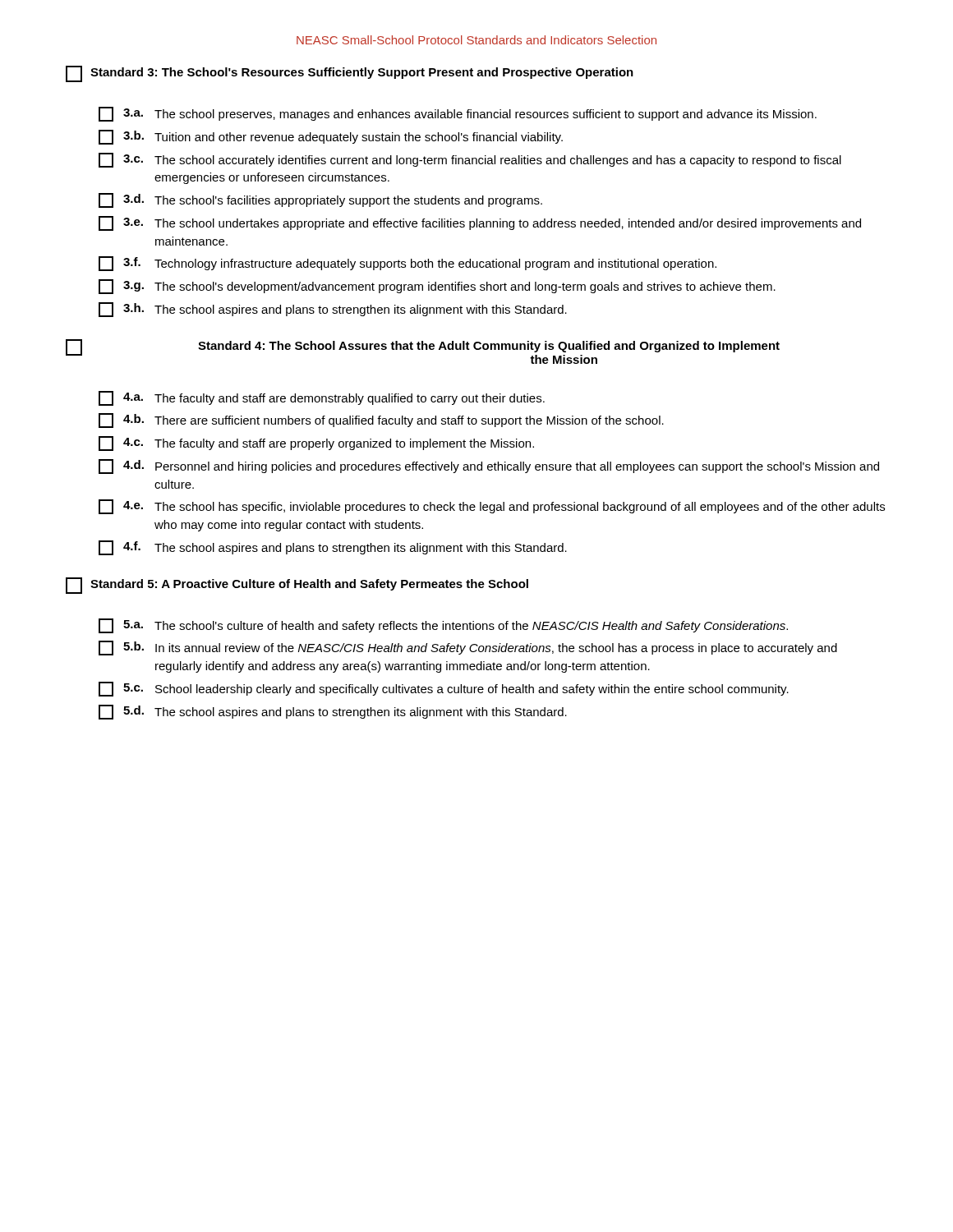Click on the list item that says "5.b. In its annual review"
953x1232 pixels.
point(493,657)
